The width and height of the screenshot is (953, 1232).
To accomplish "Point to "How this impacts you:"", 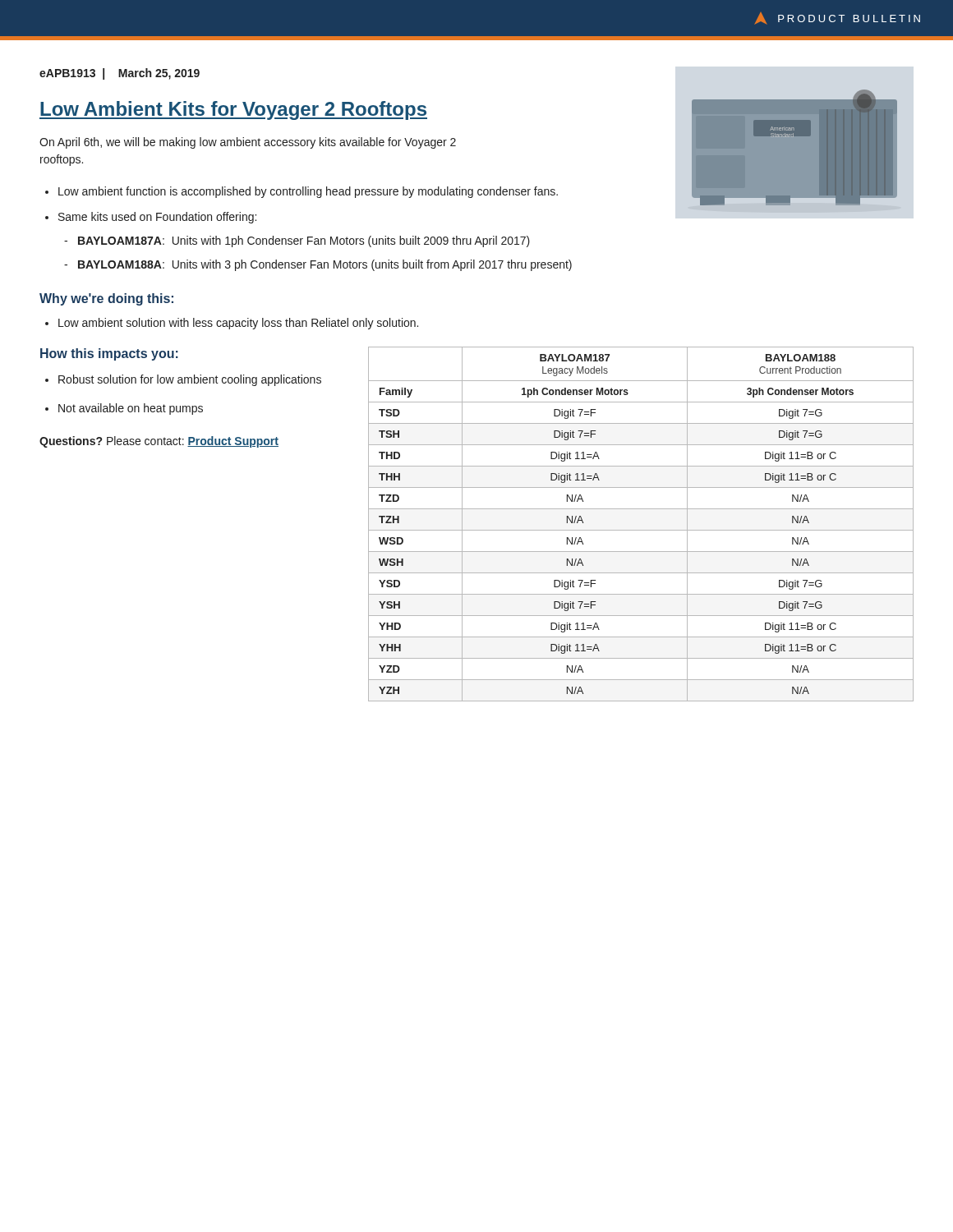I will (x=109, y=354).
